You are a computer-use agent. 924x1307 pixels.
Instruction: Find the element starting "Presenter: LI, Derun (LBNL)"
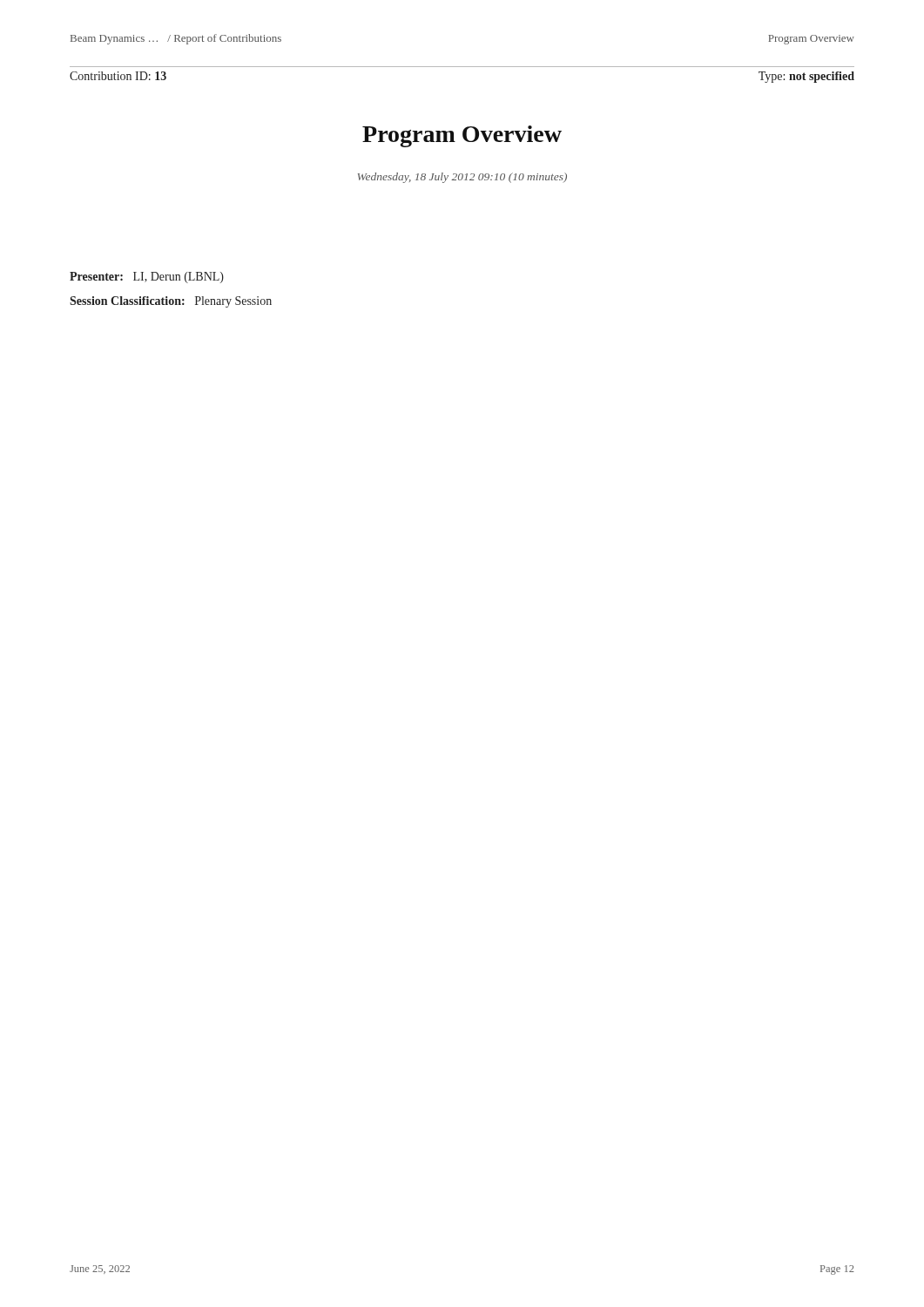coord(147,277)
